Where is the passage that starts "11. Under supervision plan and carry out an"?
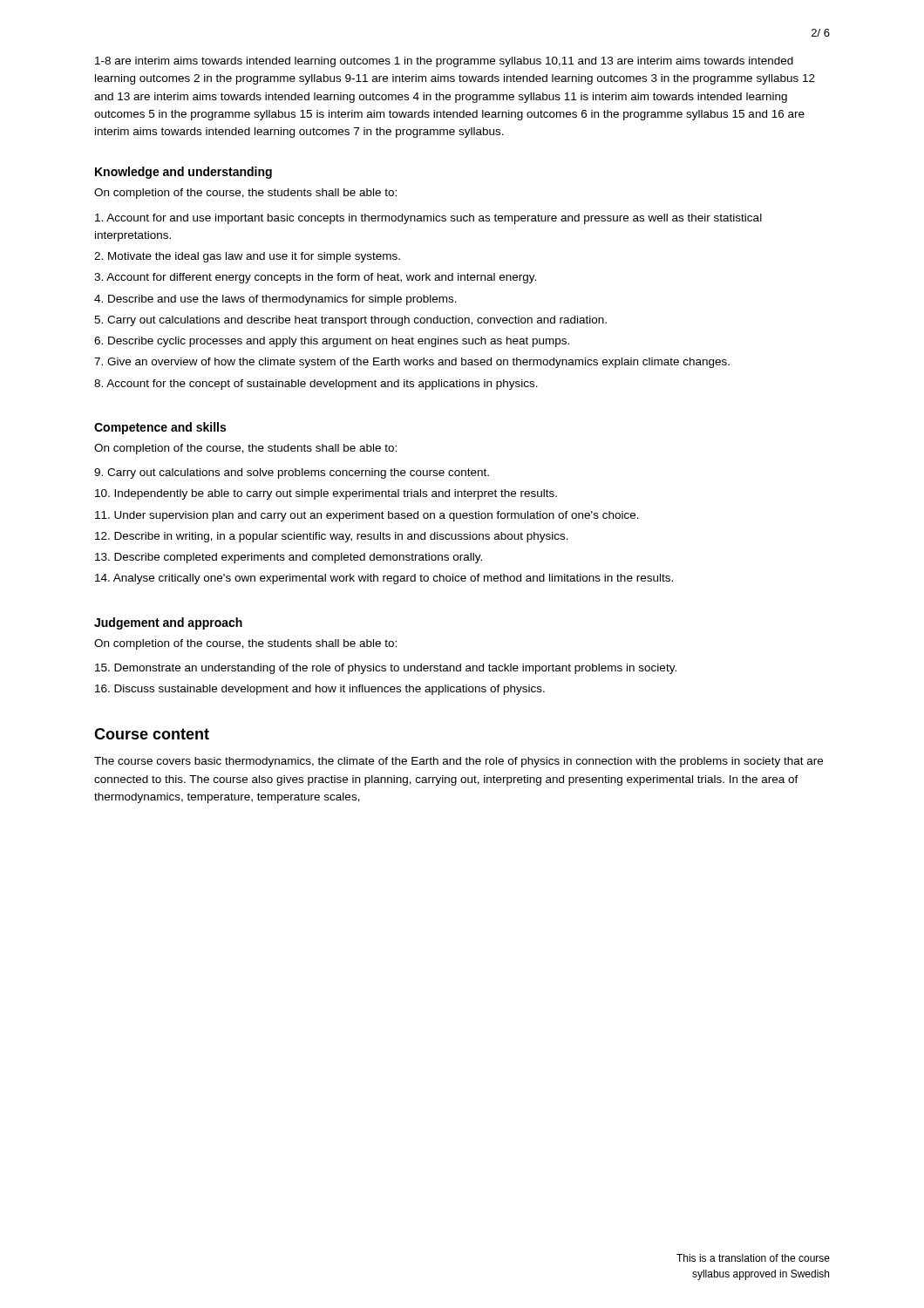924x1308 pixels. (367, 514)
